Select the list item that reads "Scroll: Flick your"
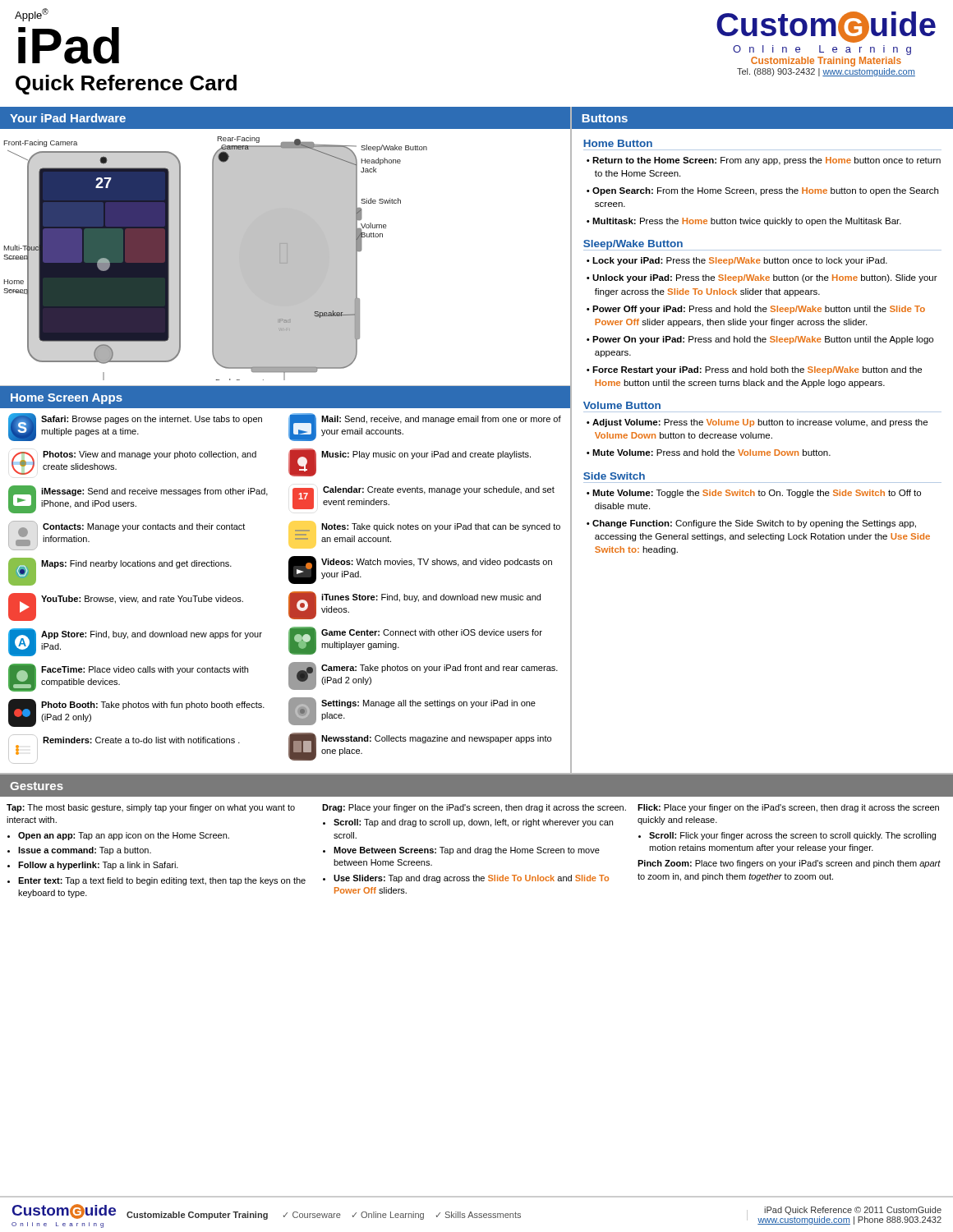This screenshot has height=1232, width=953. (x=793, y=841)
